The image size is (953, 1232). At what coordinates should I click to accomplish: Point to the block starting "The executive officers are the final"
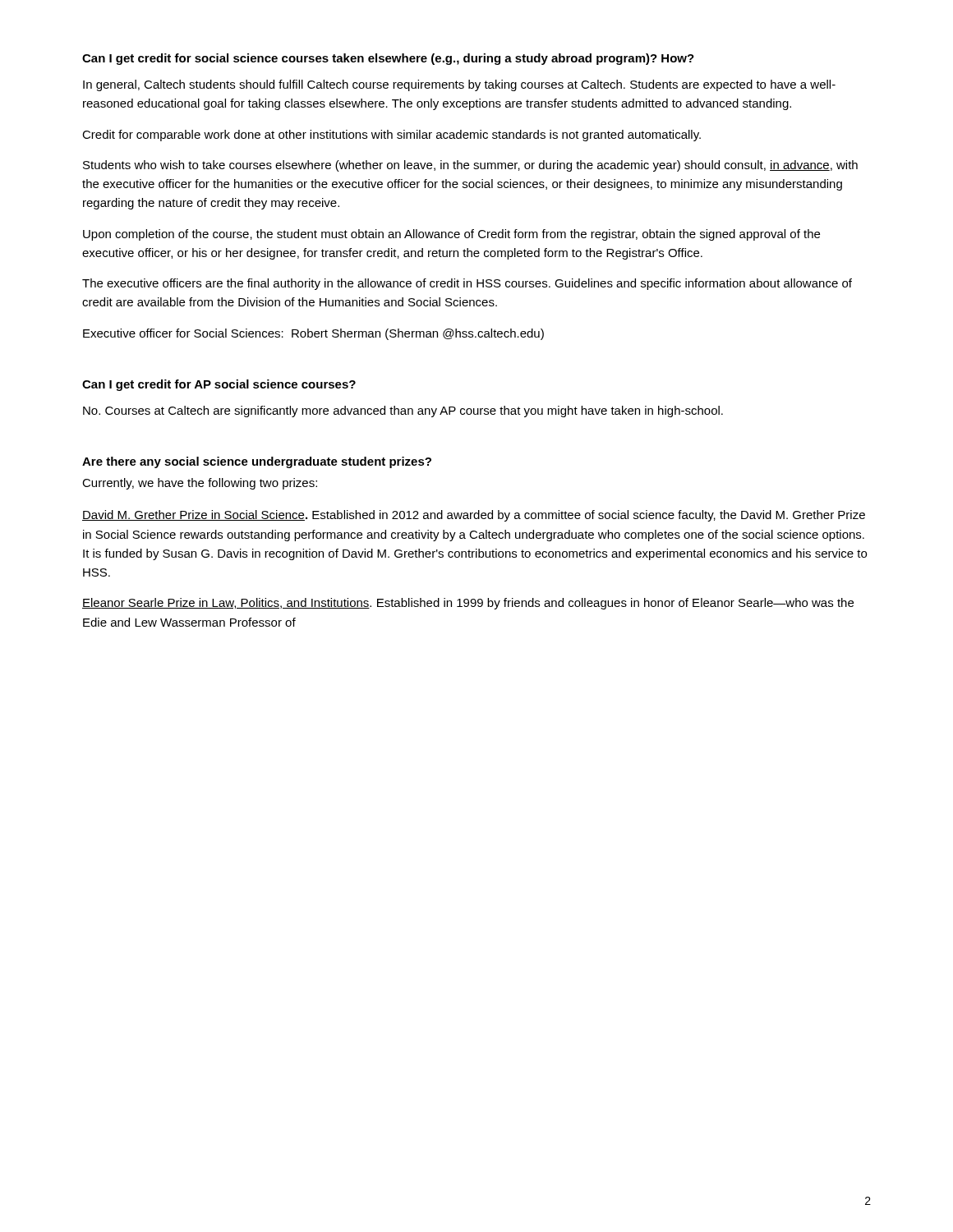467,292
